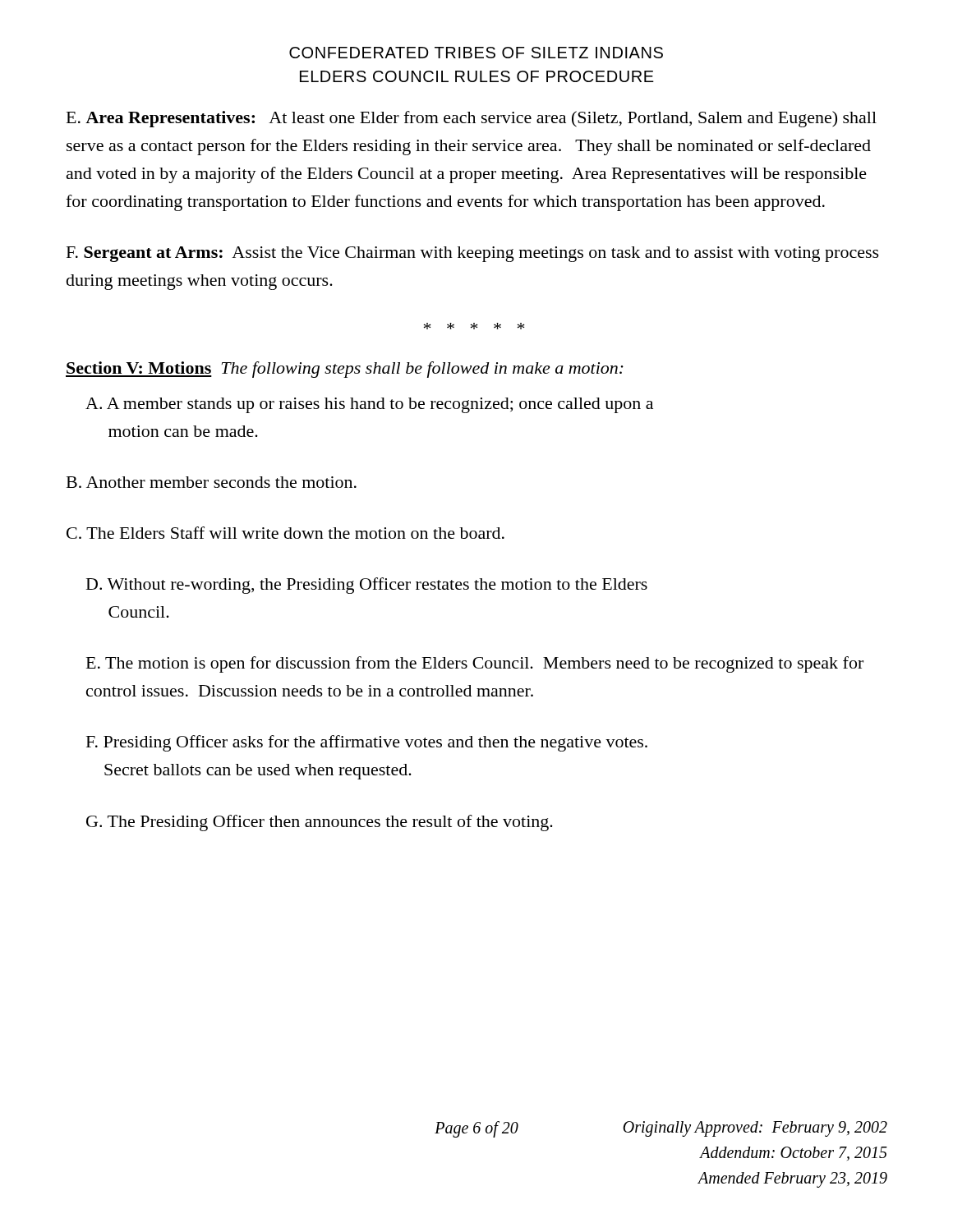The height and width of the screenshot is (1232, 953).
Task: Click the passage that begins "E. The motion is open for discussion from"
Action: [x=475, y=676]
